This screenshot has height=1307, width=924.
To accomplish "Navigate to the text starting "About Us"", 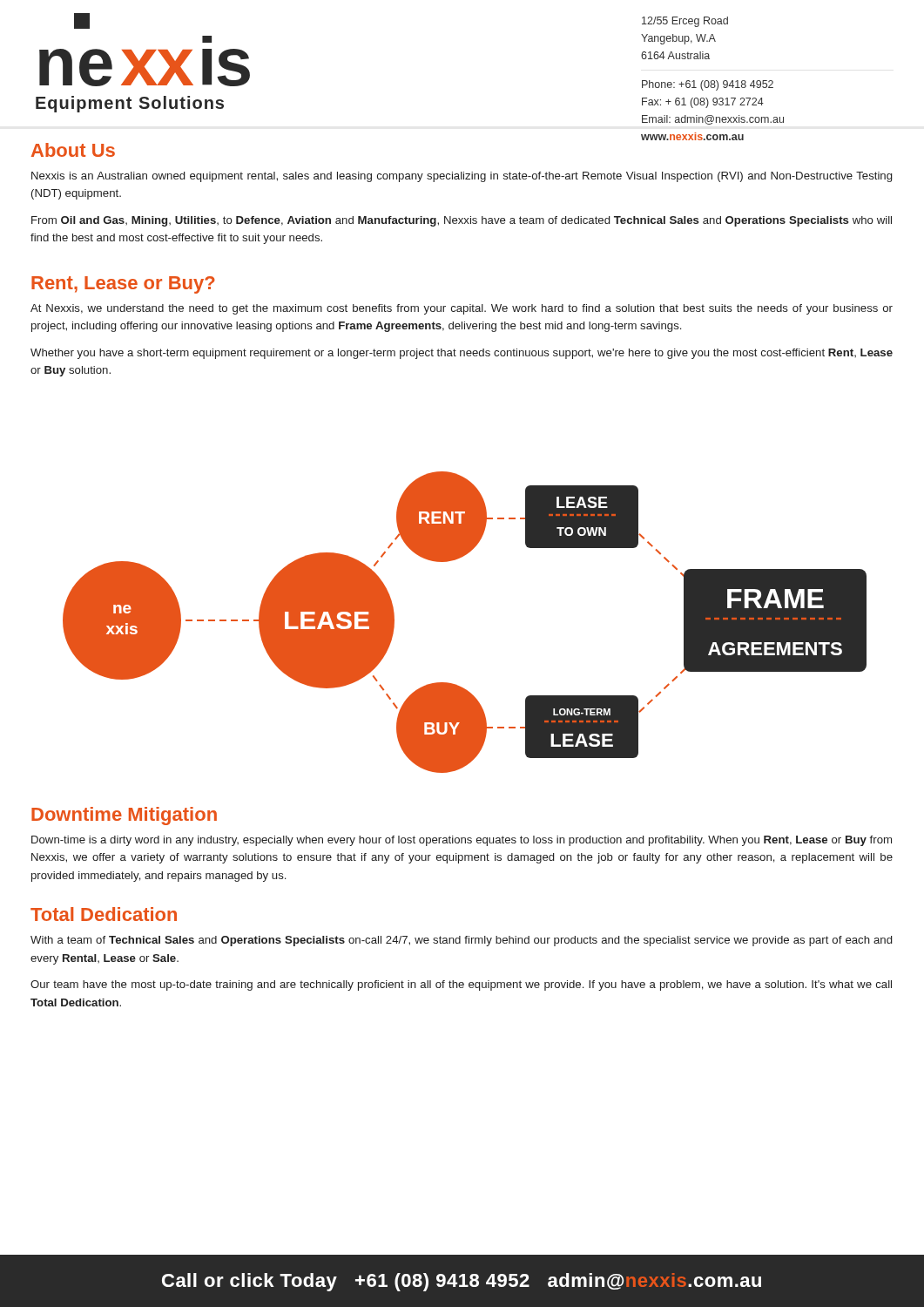I will 73,150.
